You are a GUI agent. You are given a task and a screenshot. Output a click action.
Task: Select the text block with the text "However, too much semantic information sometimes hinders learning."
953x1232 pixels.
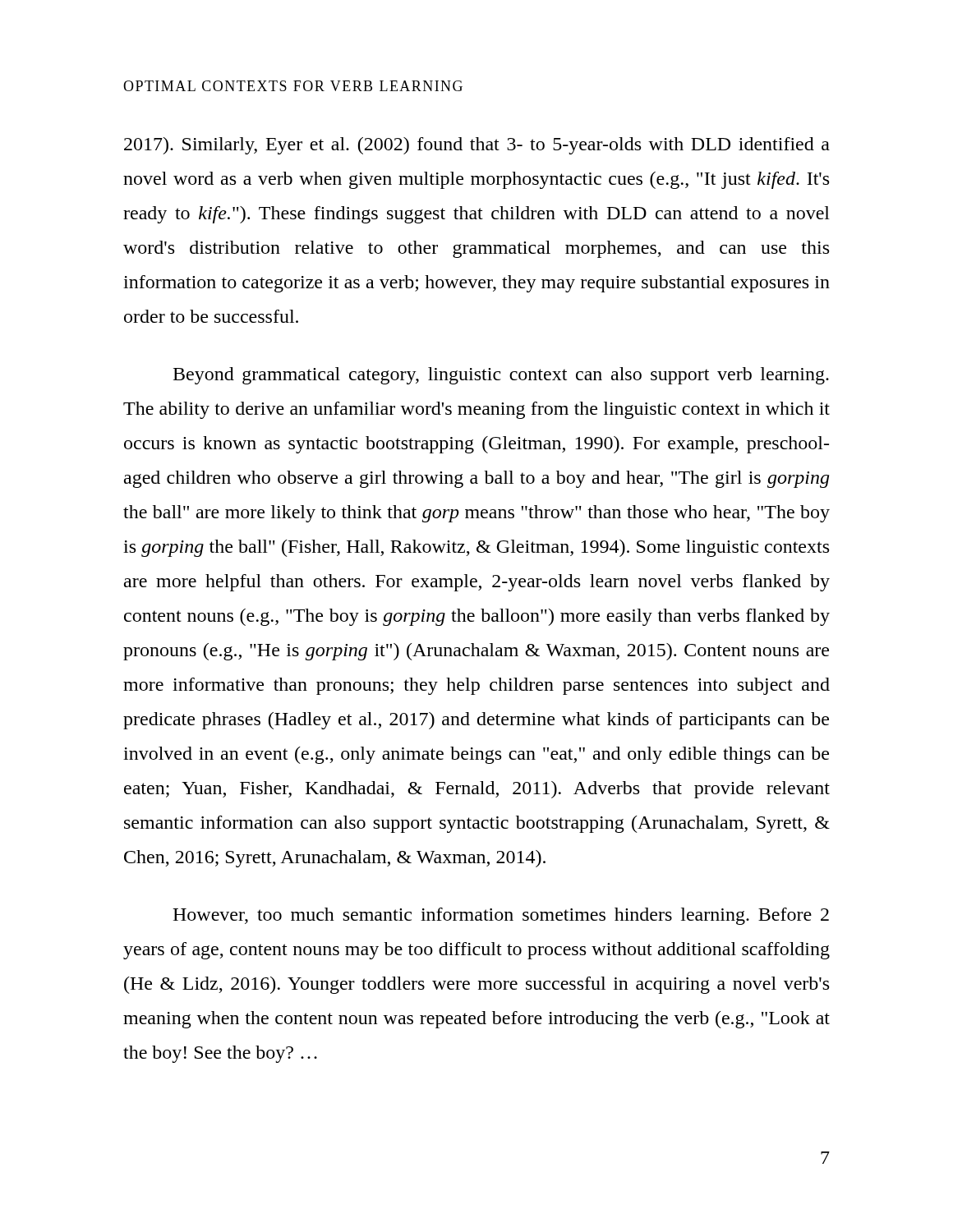(476, 983)
